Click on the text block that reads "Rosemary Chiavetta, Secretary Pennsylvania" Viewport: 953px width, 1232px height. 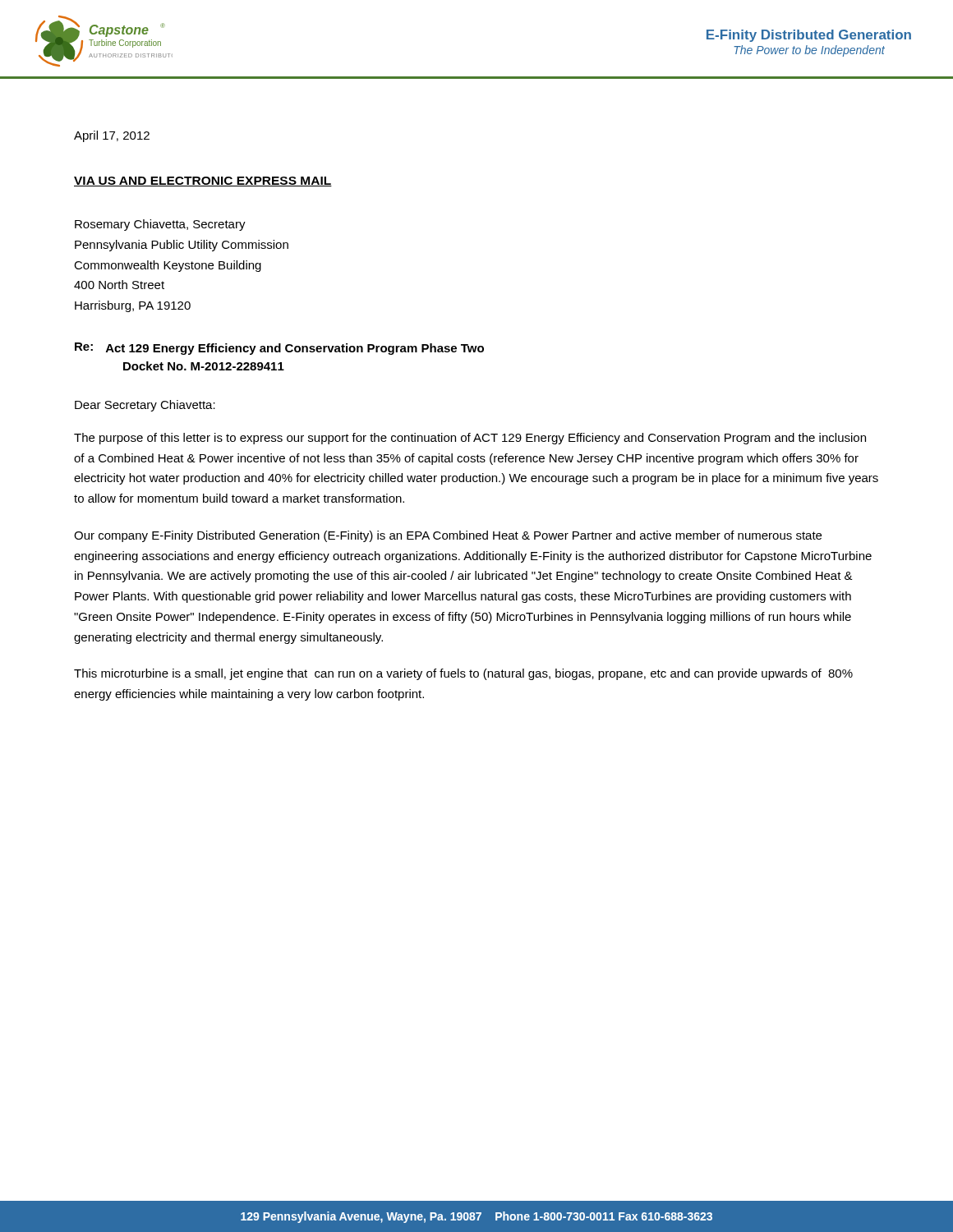coord(181,264)
